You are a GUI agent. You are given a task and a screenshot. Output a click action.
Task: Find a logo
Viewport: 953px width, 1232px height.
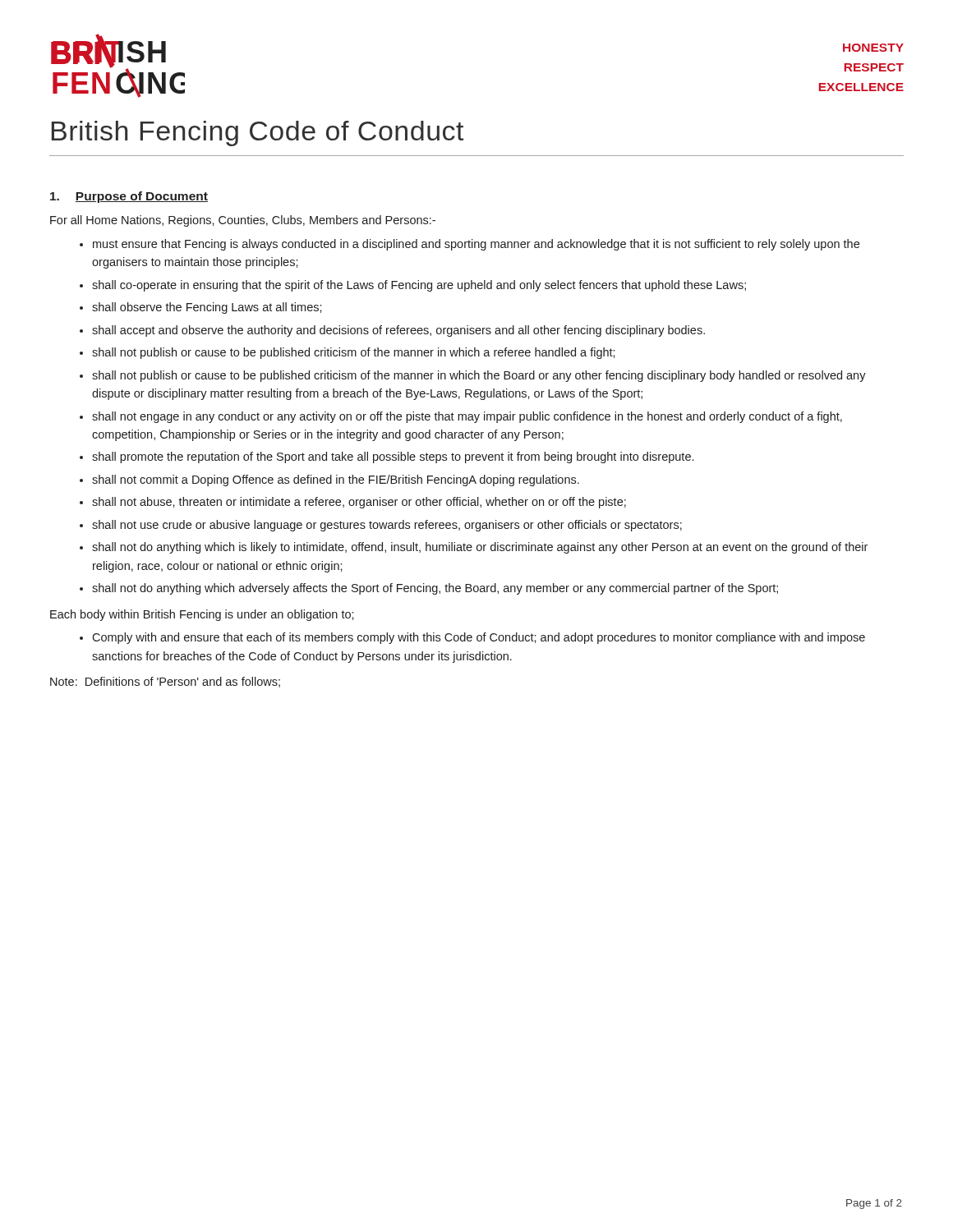tap(117, 66)
